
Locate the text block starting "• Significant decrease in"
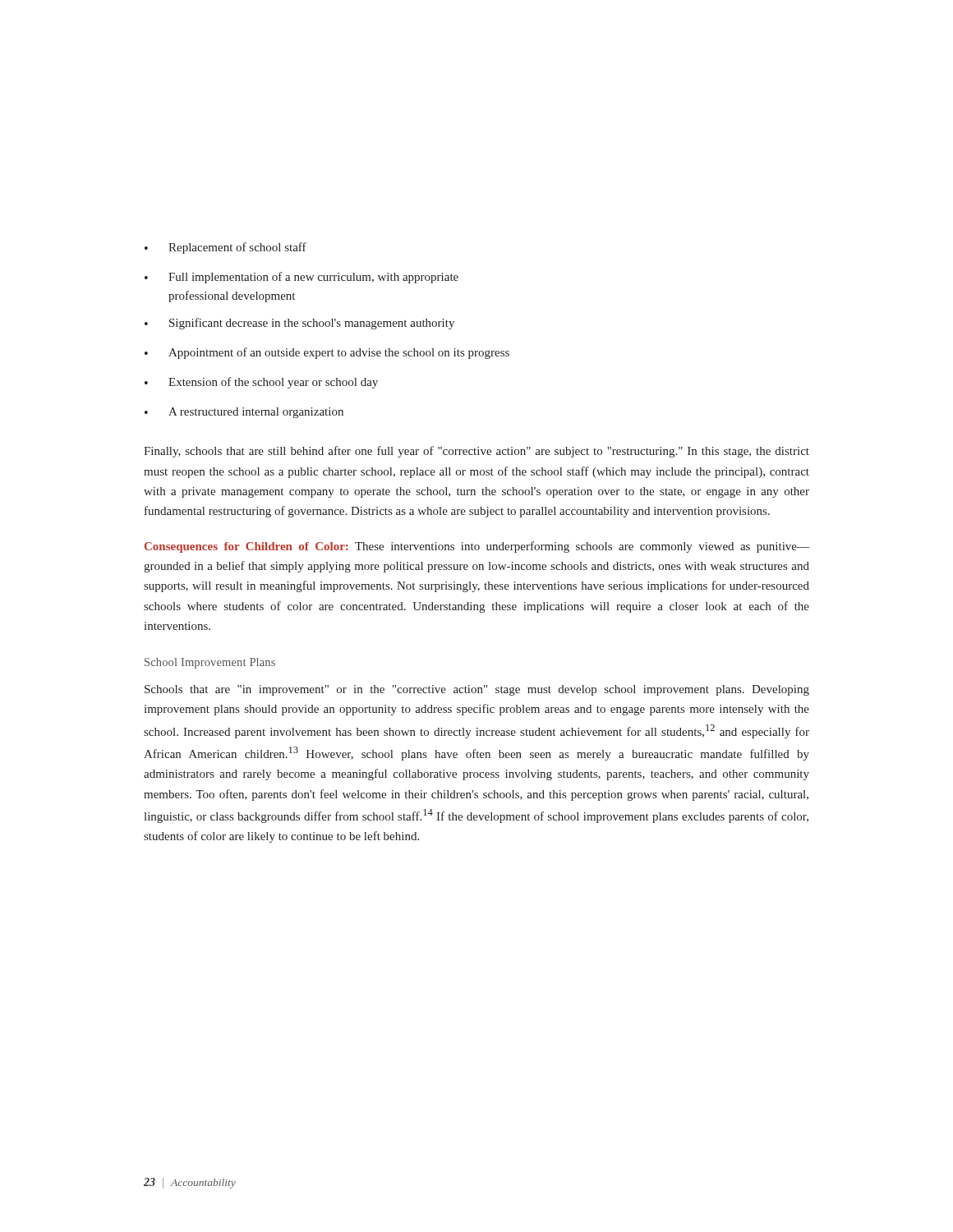299,324
